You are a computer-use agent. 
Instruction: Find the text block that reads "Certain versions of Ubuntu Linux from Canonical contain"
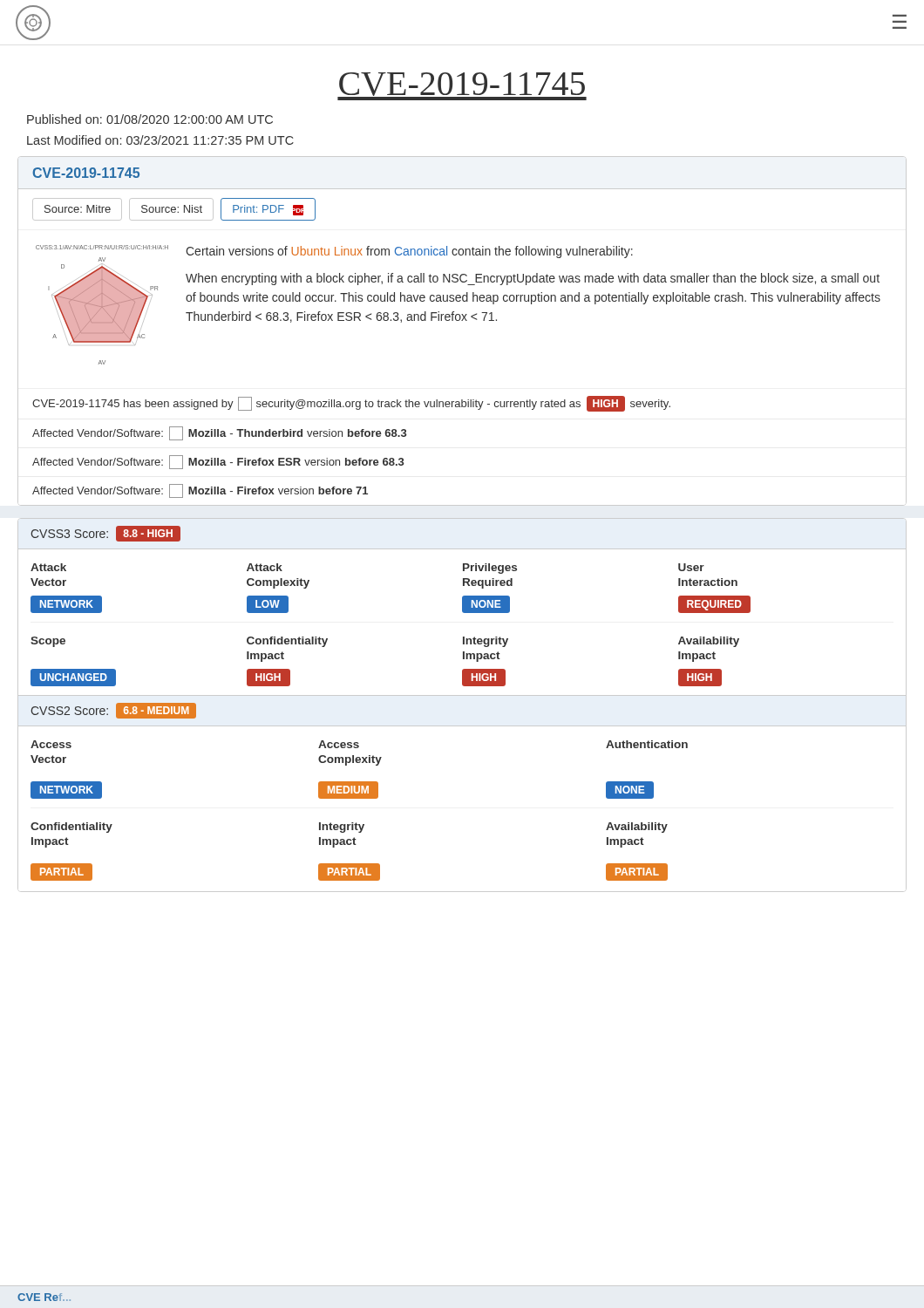coord(539,284)
